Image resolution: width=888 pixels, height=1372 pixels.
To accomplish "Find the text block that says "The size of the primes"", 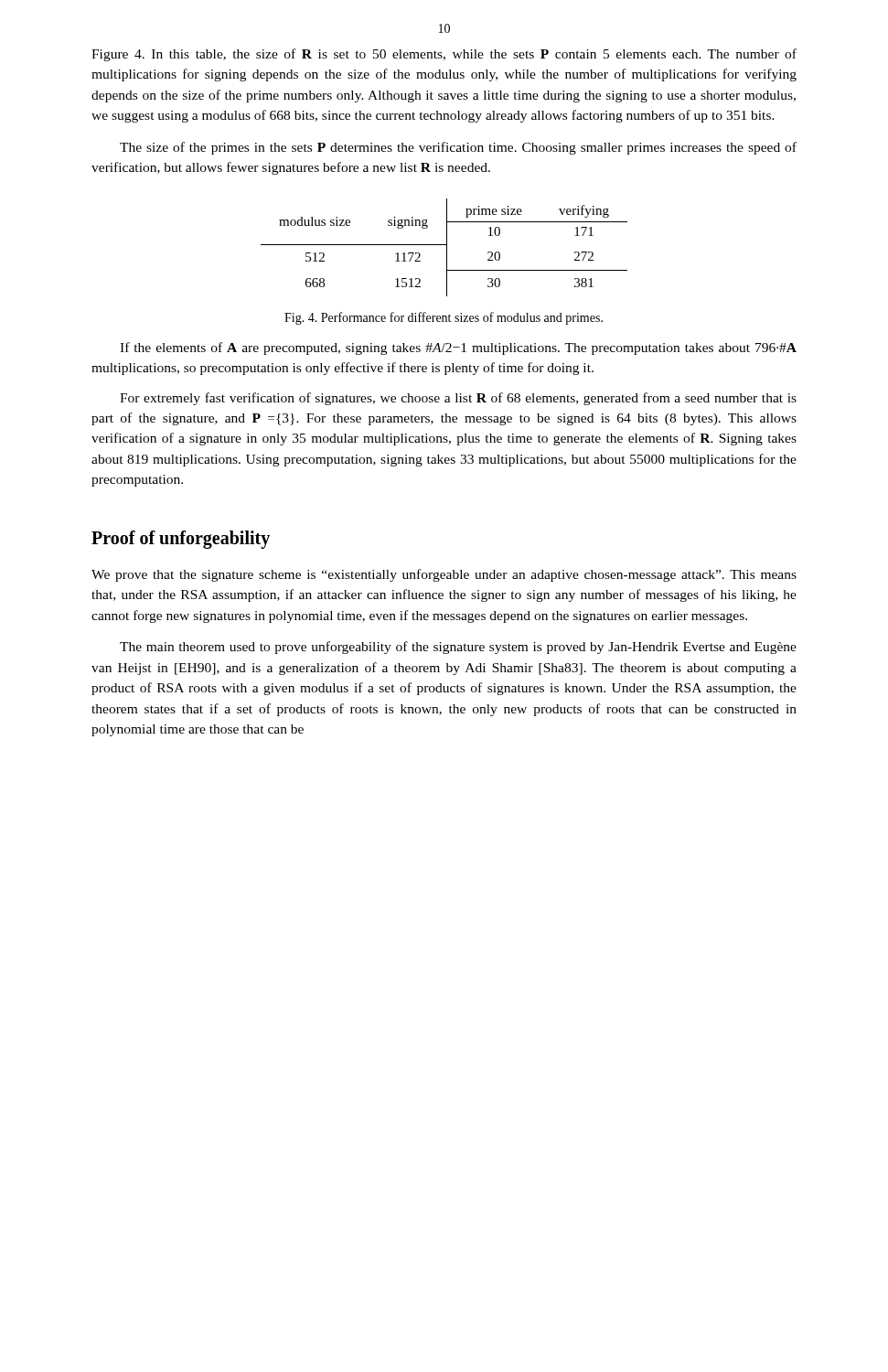I will coord(444,158).
